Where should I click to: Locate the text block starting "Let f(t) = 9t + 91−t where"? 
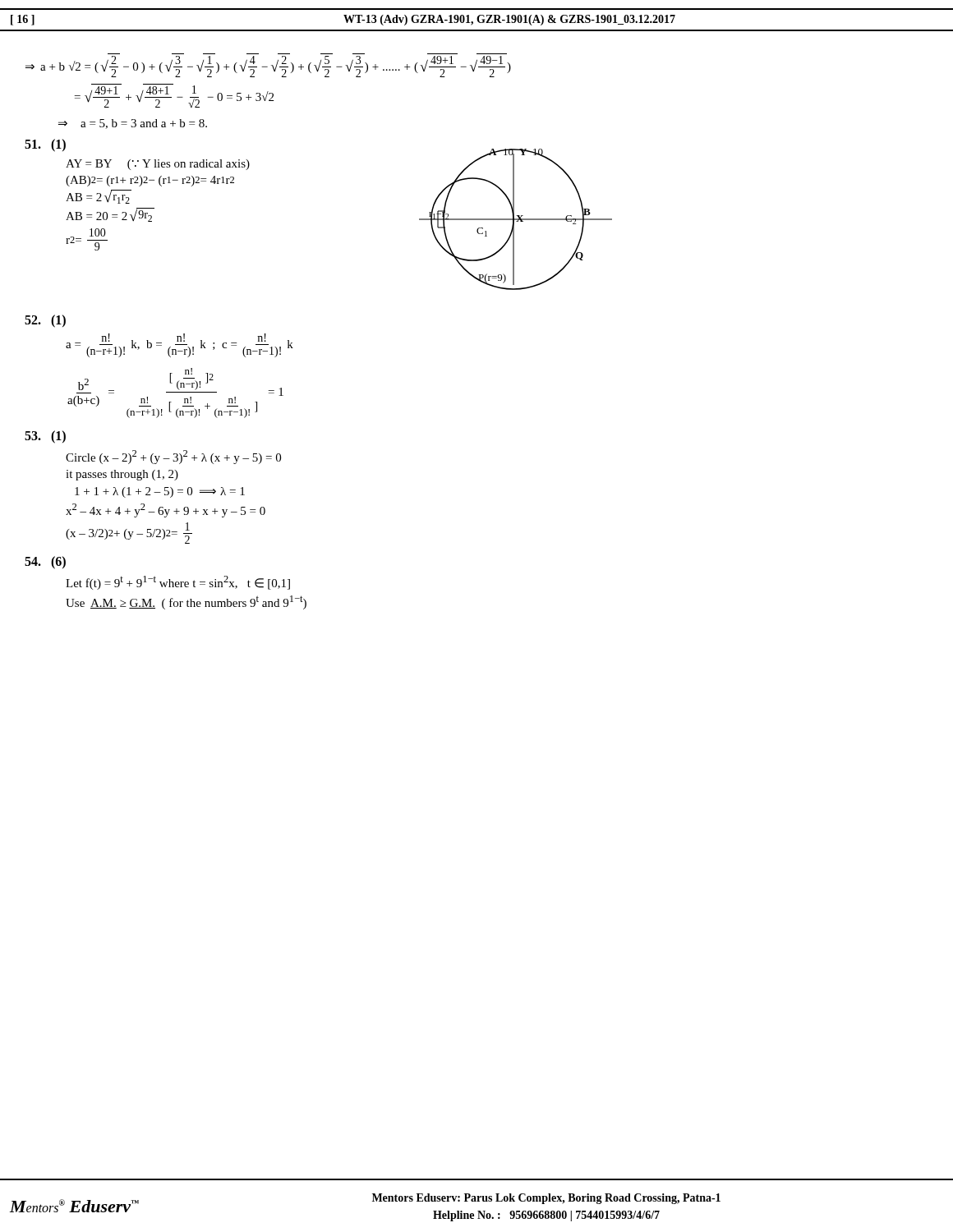click(178, 582)
